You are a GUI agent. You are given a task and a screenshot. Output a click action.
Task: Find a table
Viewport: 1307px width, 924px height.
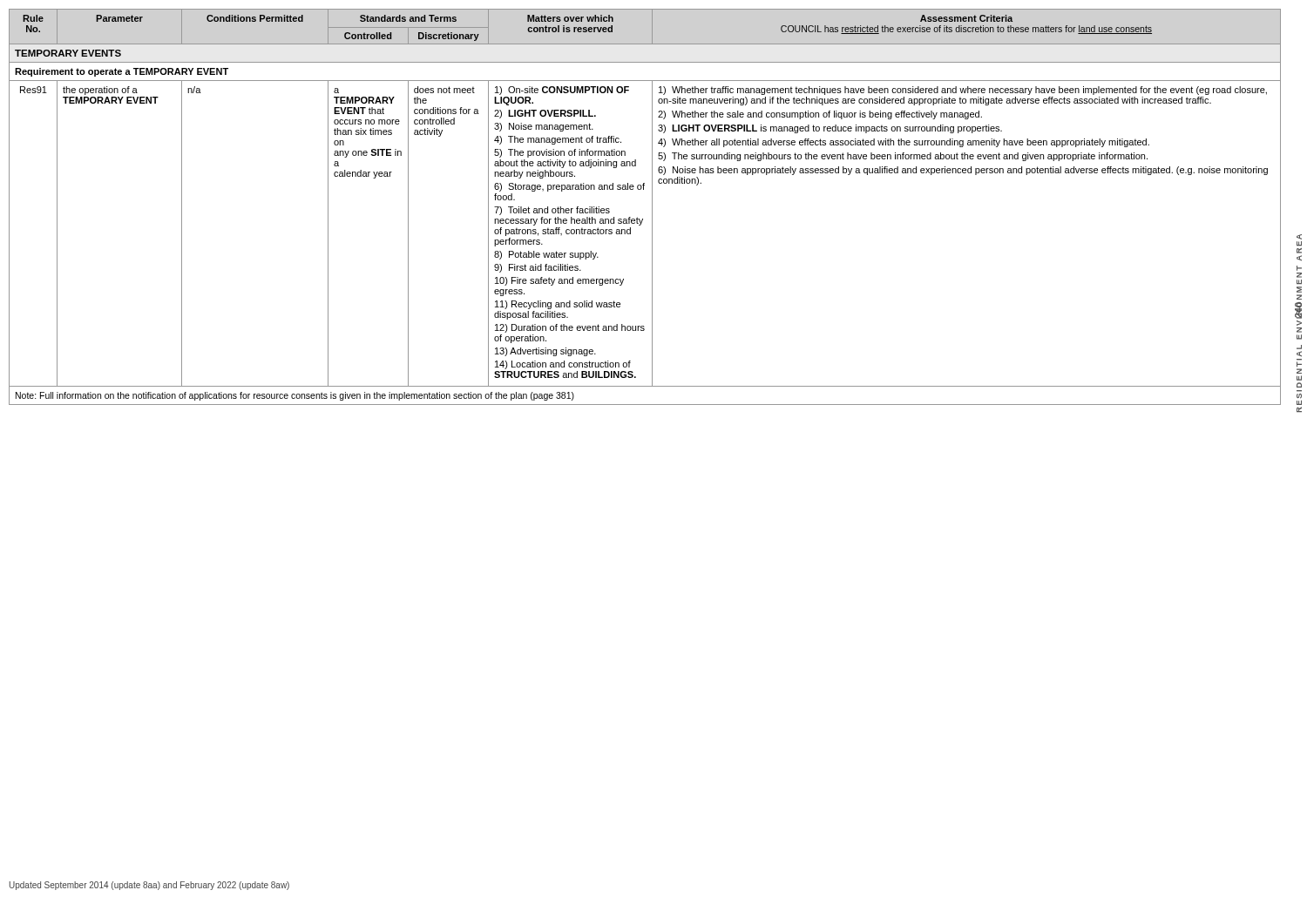click(645, 207)
